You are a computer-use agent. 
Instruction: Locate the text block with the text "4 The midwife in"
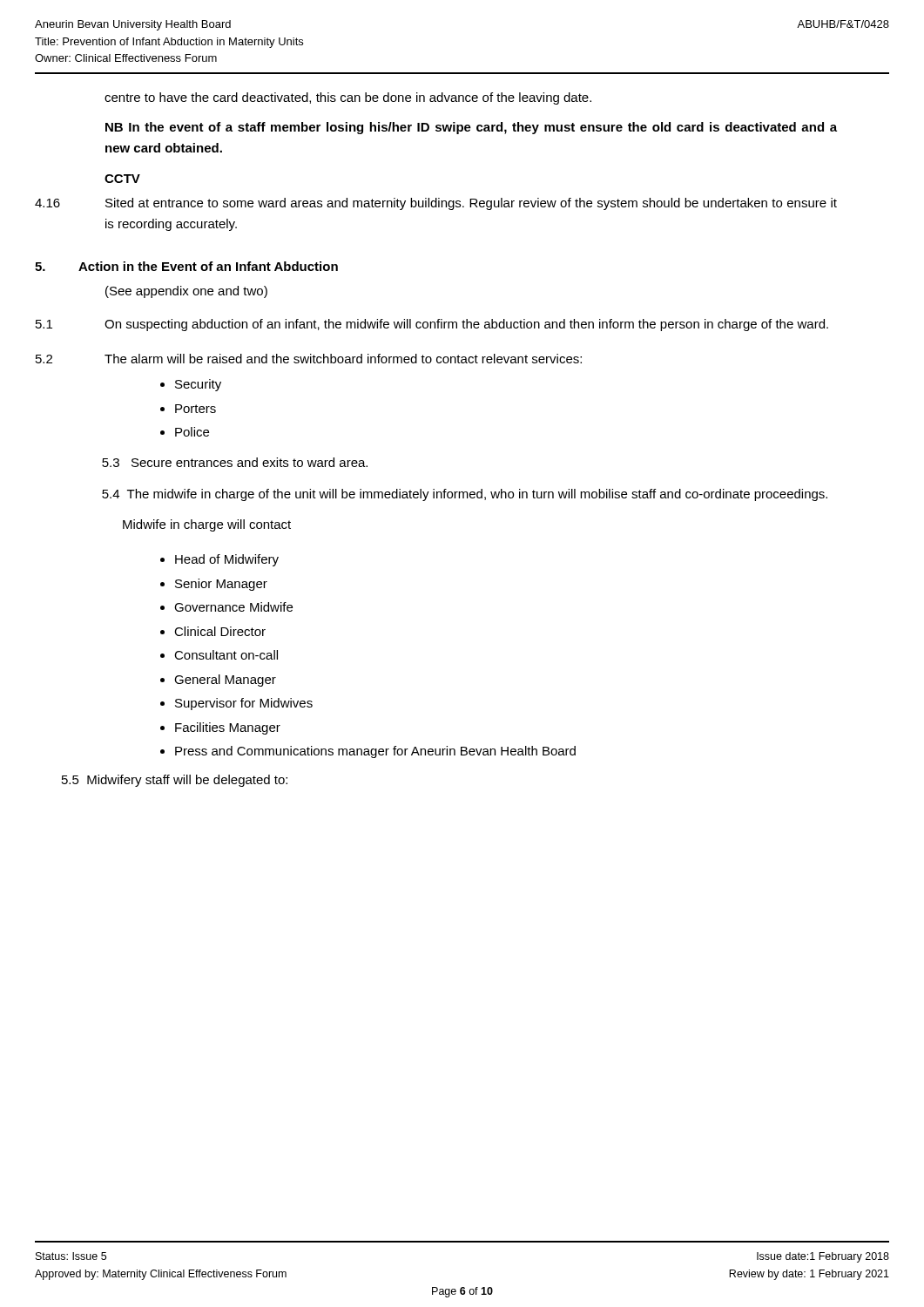pyautogui.click(x=458, y=493)
